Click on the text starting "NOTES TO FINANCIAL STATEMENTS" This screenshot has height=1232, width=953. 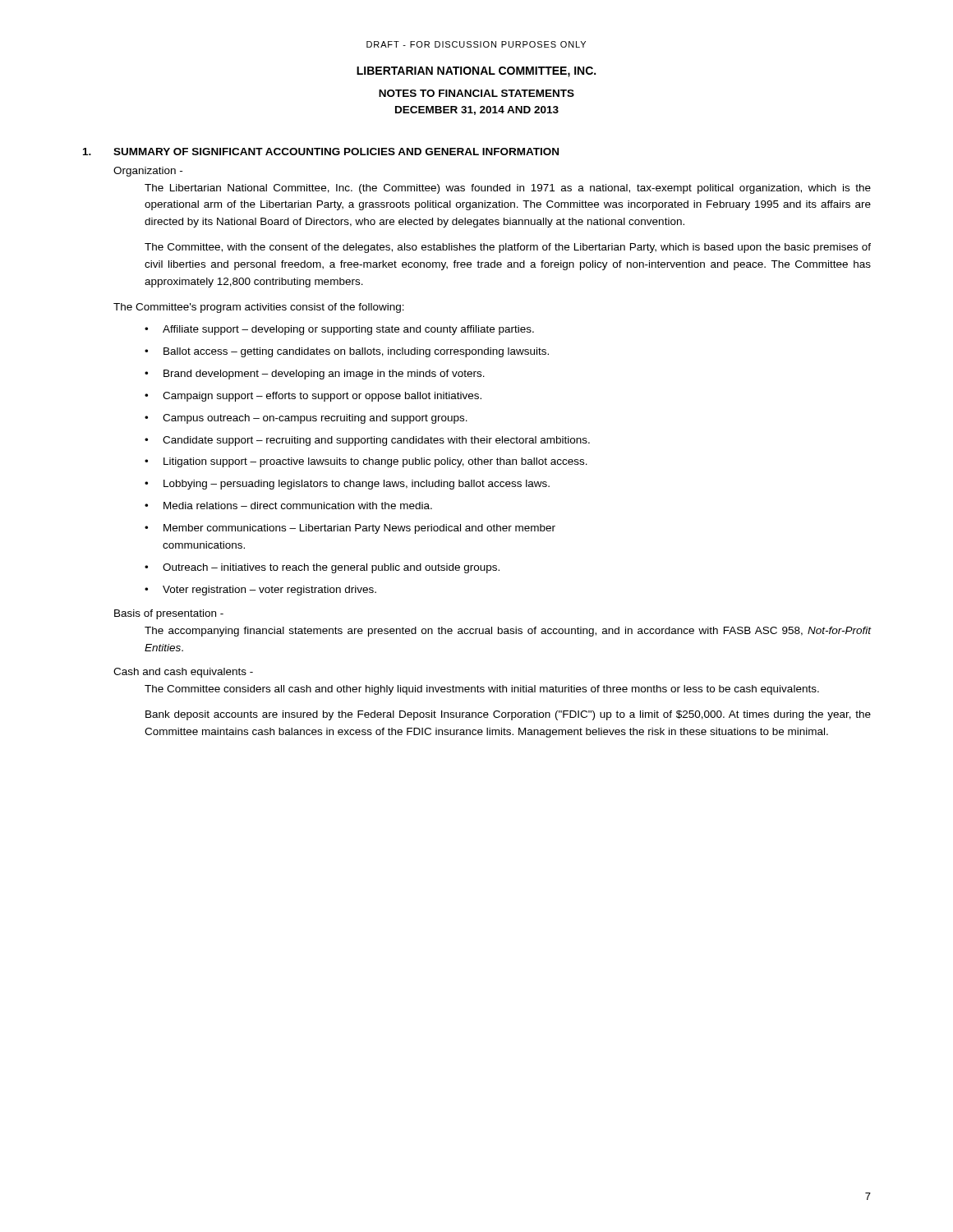click(476, 102)
